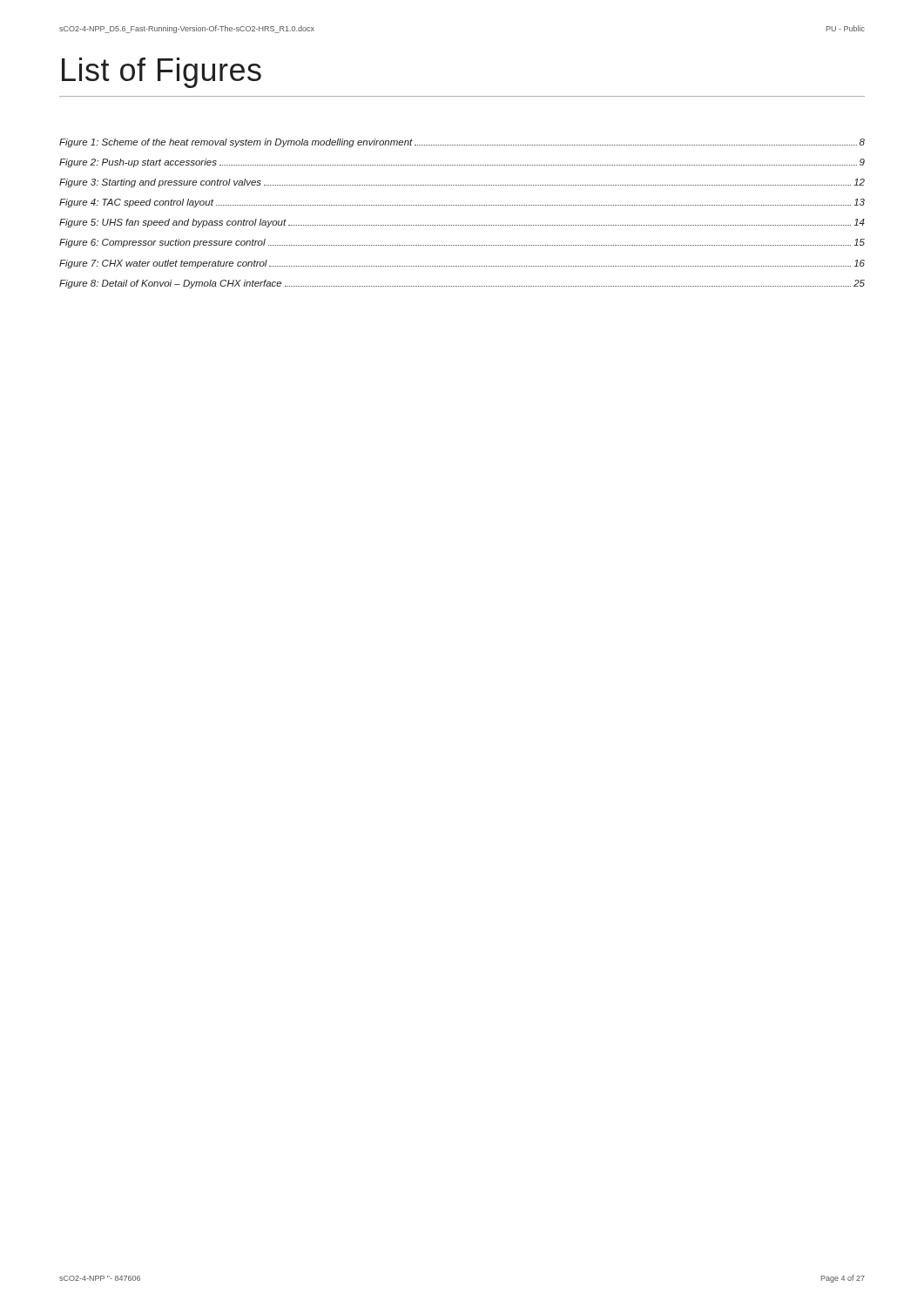The width and height of the screenshot is (924, 1307).
Task: Locate the block of text that opens with "Figure 7: CHX water outlet temperature"
Action: (x=462, y=263)
